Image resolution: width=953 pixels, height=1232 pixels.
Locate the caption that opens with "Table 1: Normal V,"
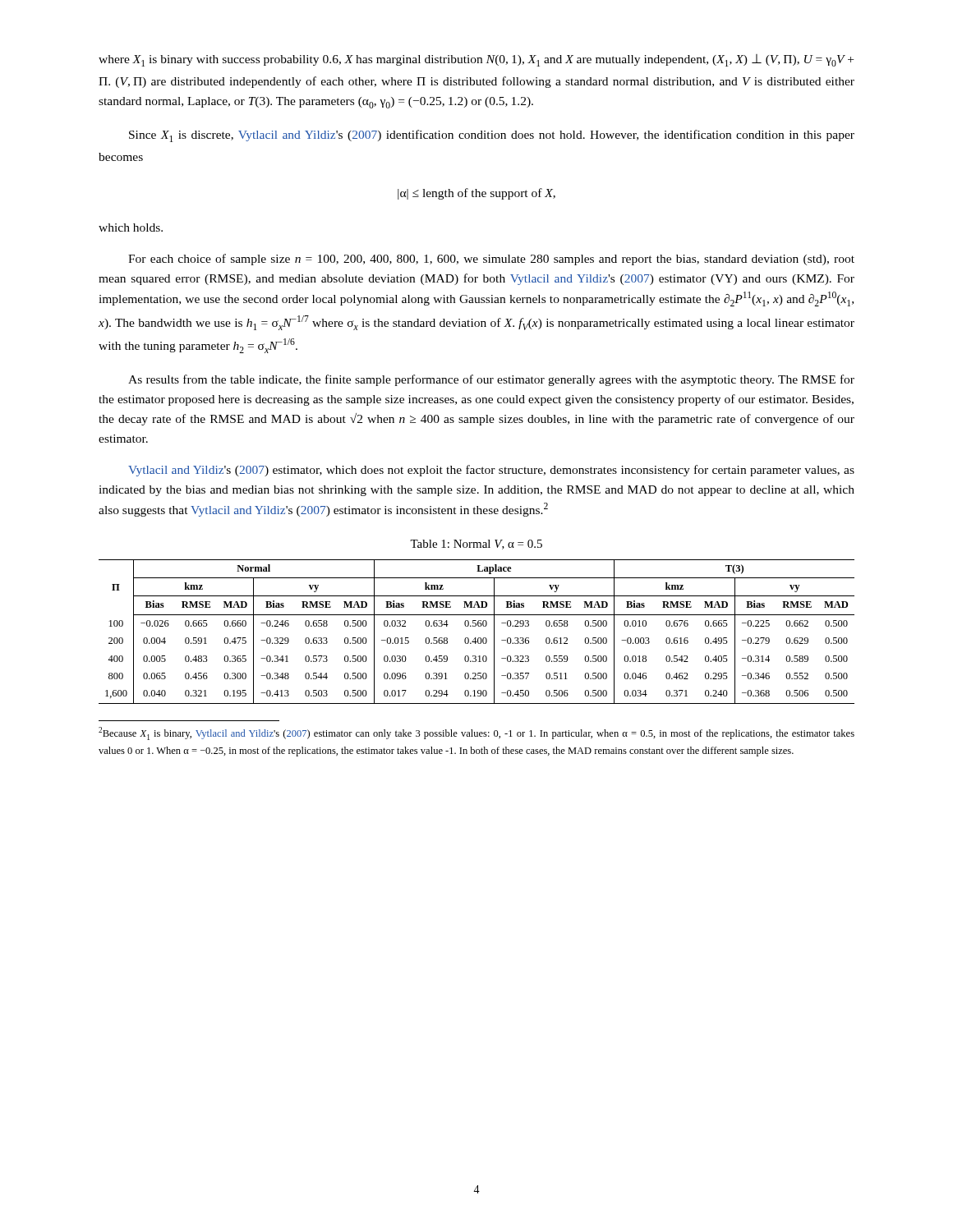point(476,545)
